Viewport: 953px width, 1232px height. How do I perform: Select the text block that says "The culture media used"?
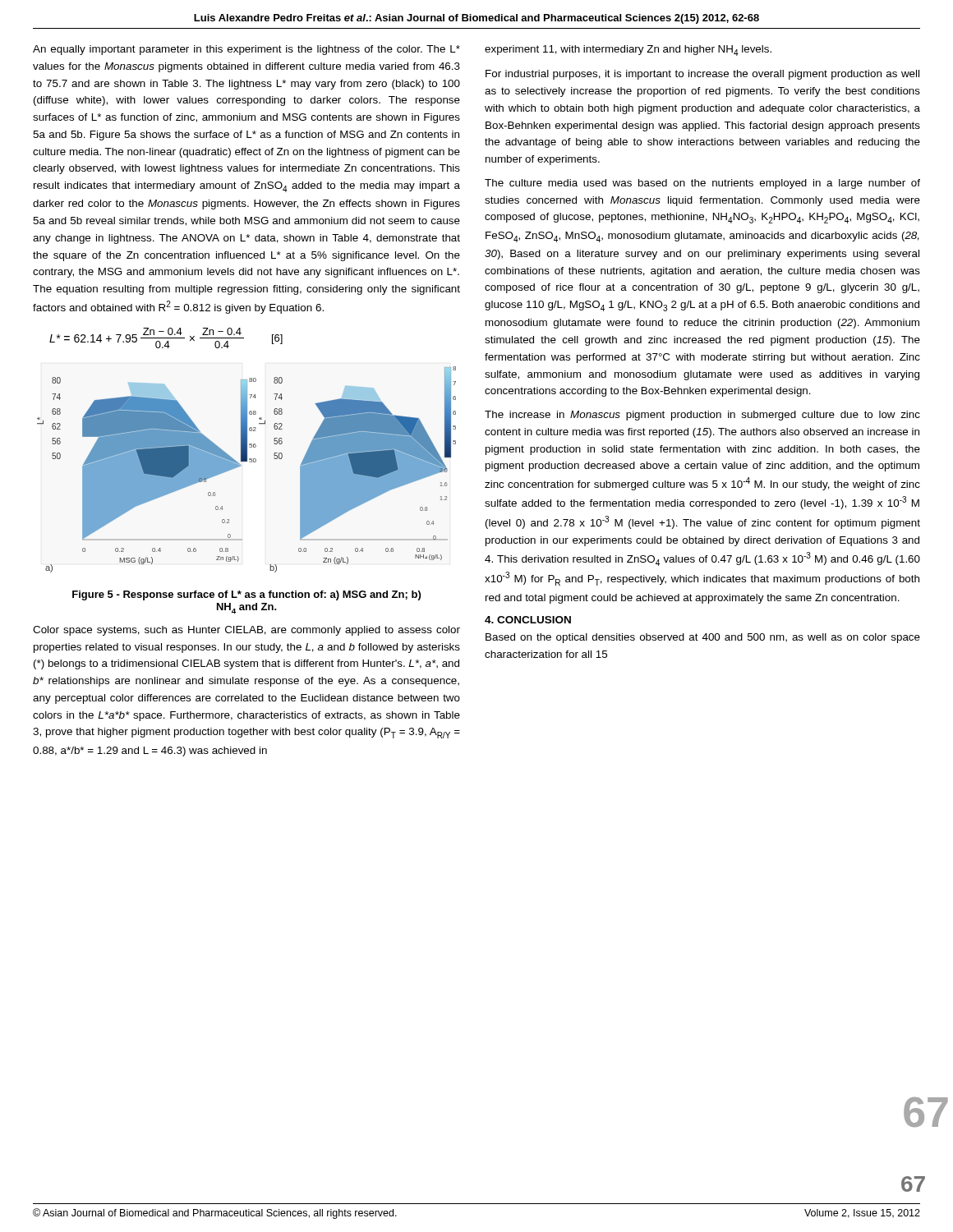[702, 287]
